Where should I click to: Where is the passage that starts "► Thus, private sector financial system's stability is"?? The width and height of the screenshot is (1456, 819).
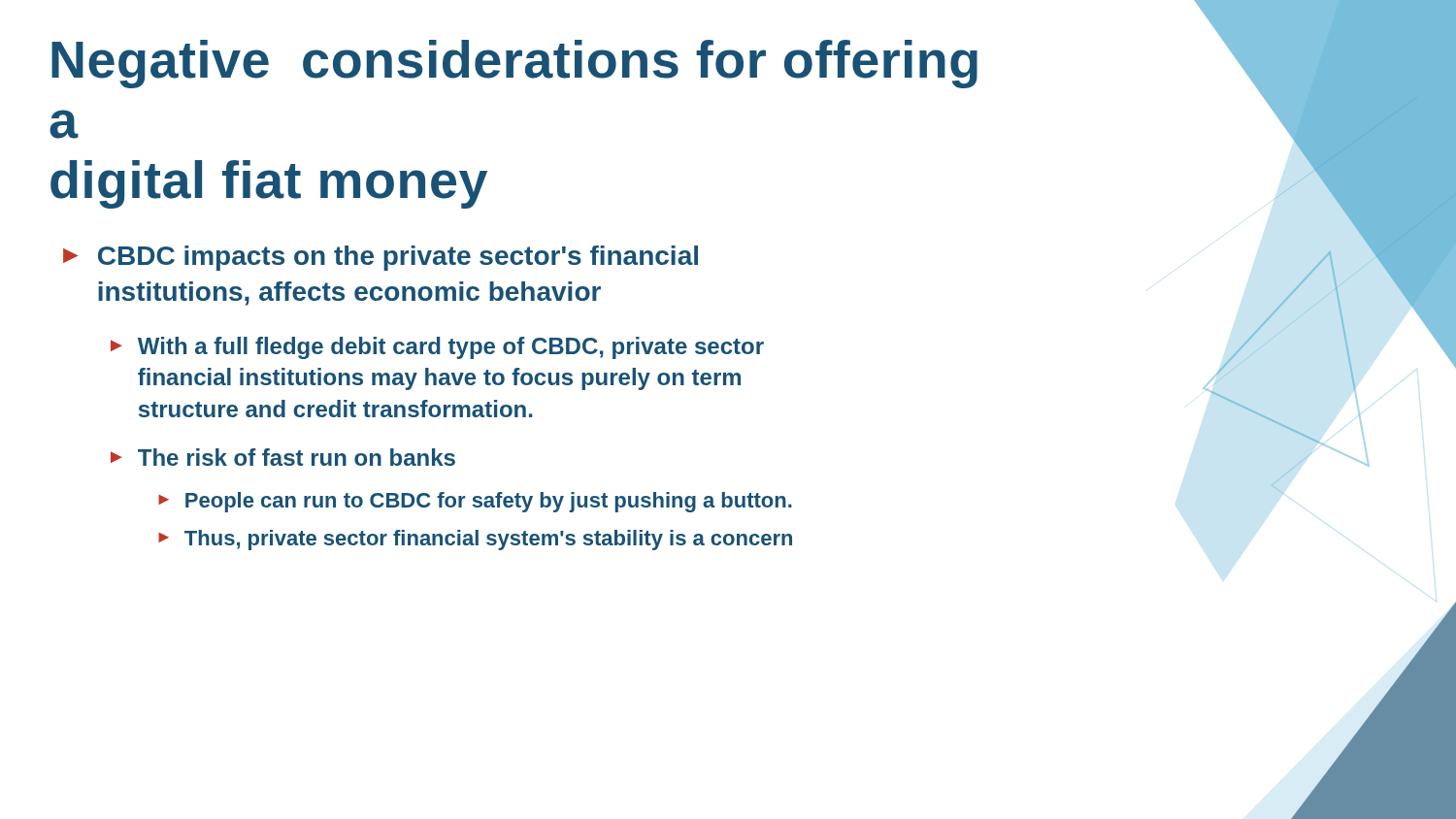click(474, 539)
